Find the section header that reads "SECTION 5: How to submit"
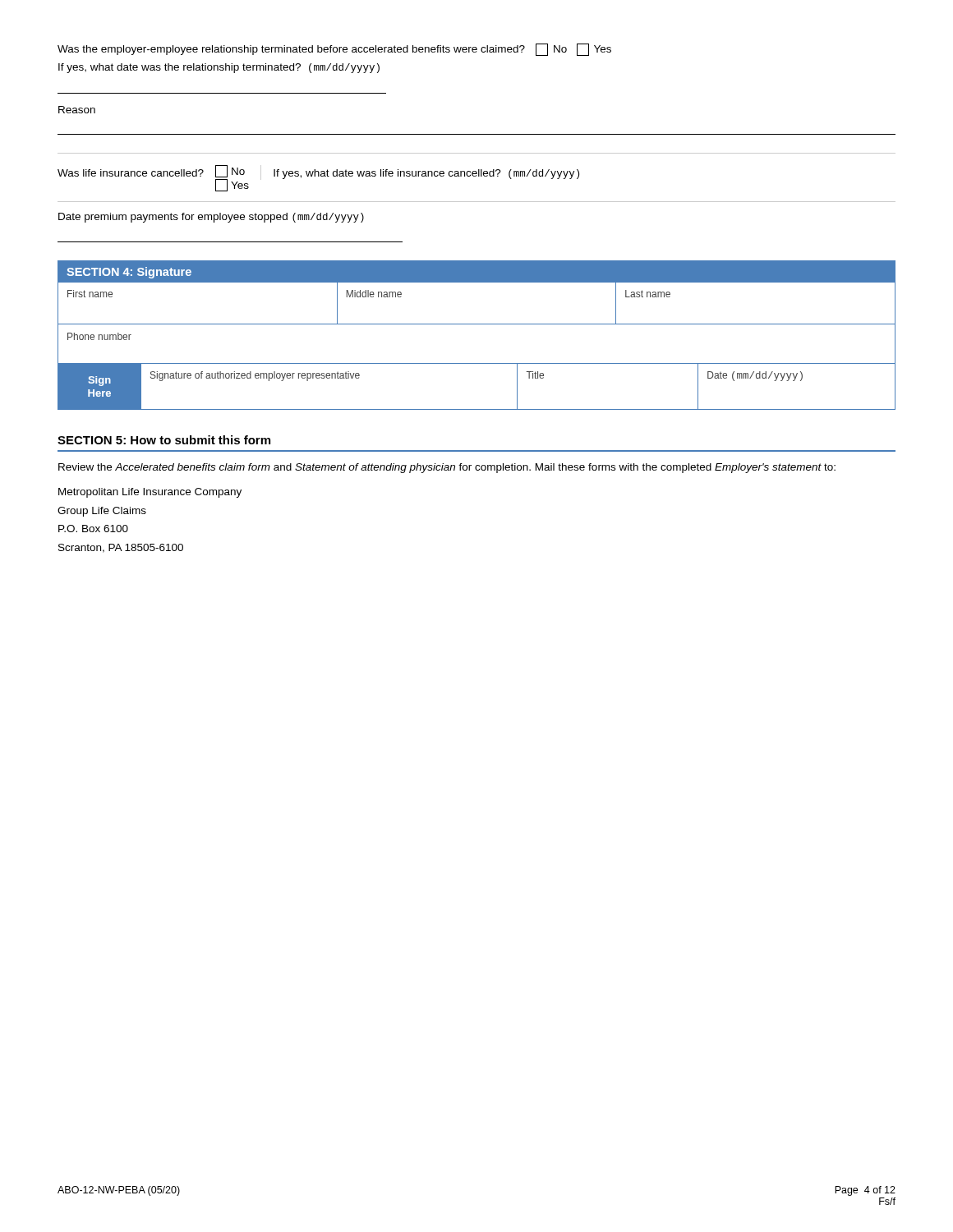This screenshot has width=953, height=1232. click(164, 440)
